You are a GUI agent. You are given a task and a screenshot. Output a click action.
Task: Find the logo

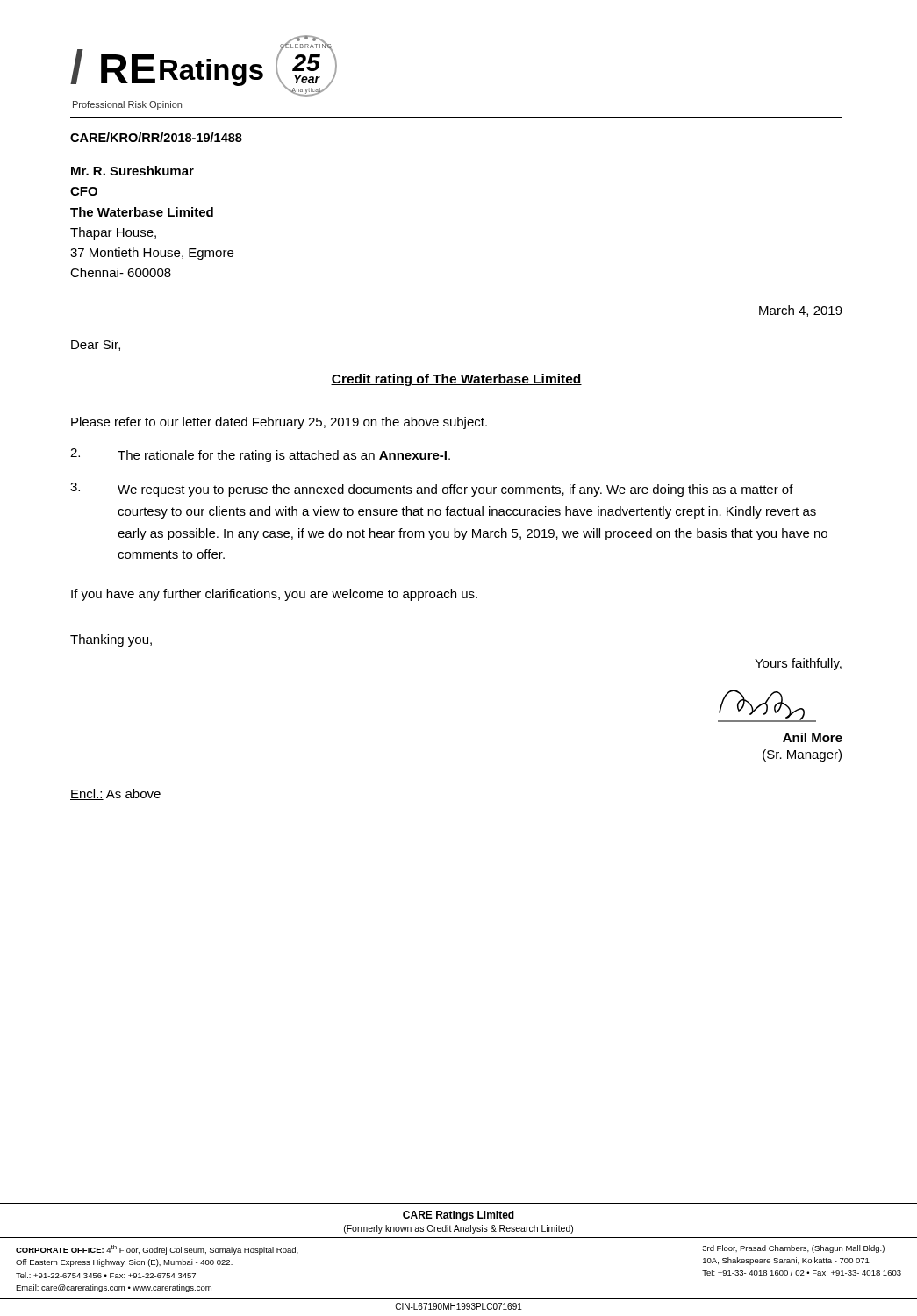(x=456, y=71)
